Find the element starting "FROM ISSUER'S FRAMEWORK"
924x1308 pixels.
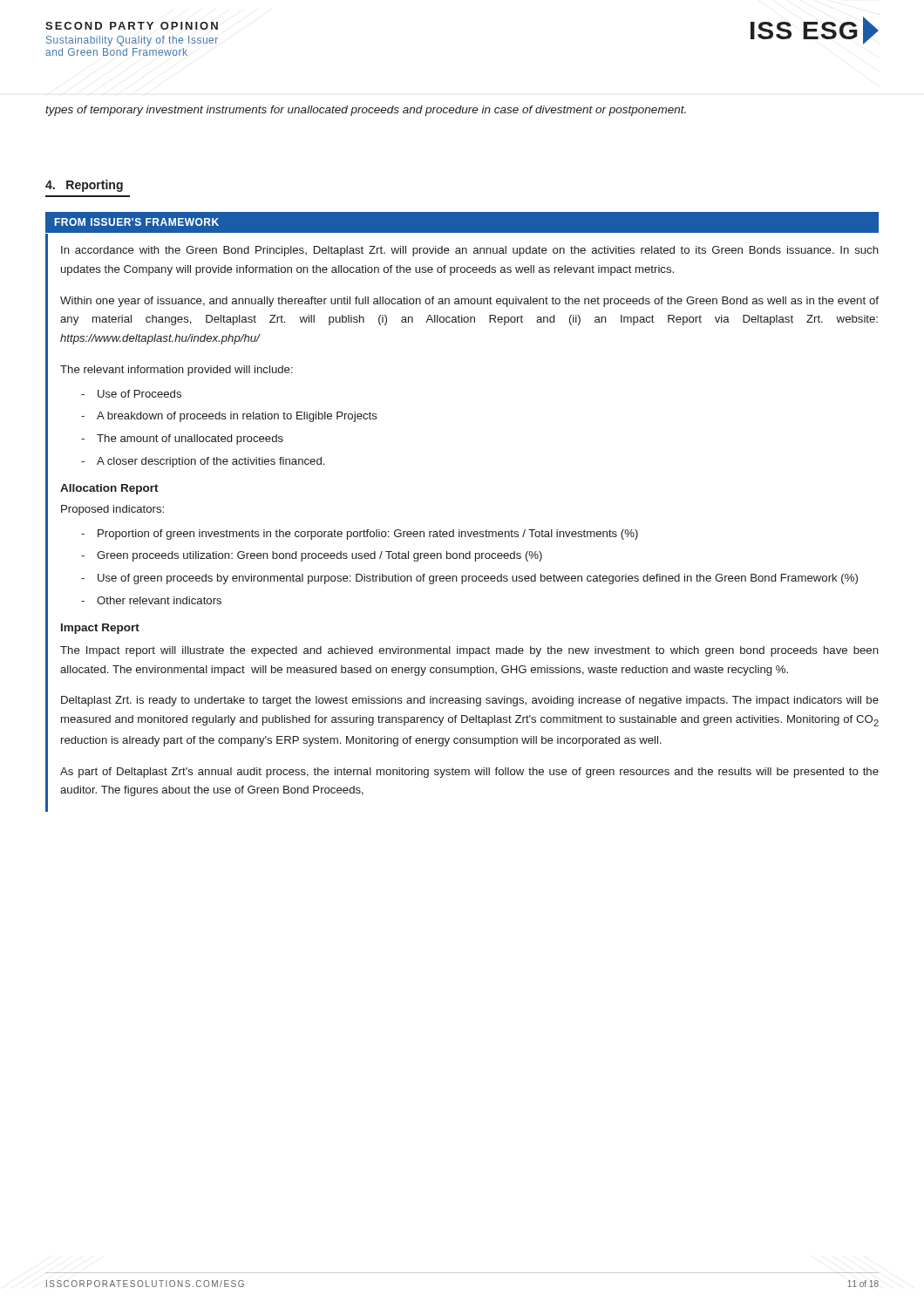(462, 222)
